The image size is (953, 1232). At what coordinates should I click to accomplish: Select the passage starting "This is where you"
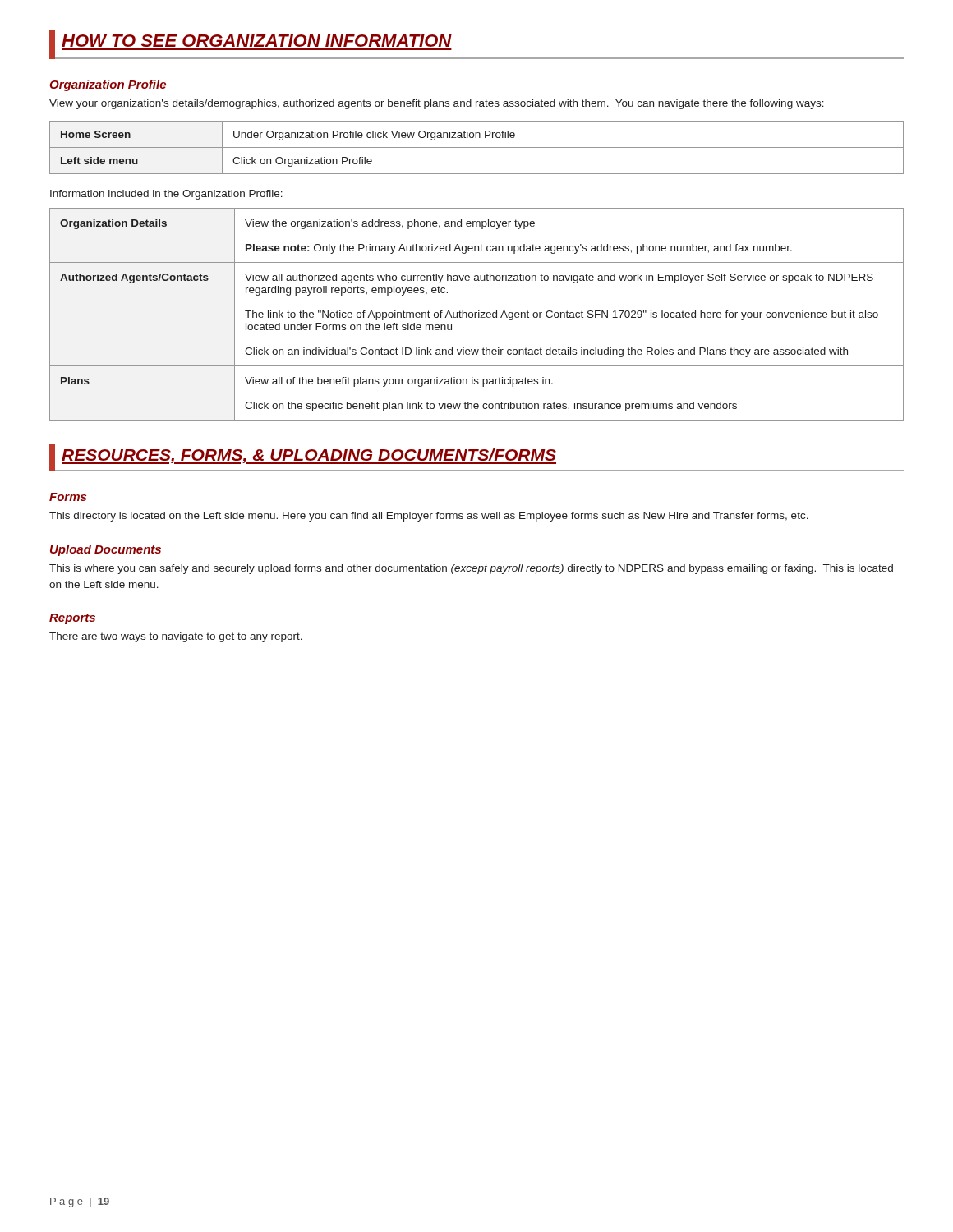click(471, 576)
